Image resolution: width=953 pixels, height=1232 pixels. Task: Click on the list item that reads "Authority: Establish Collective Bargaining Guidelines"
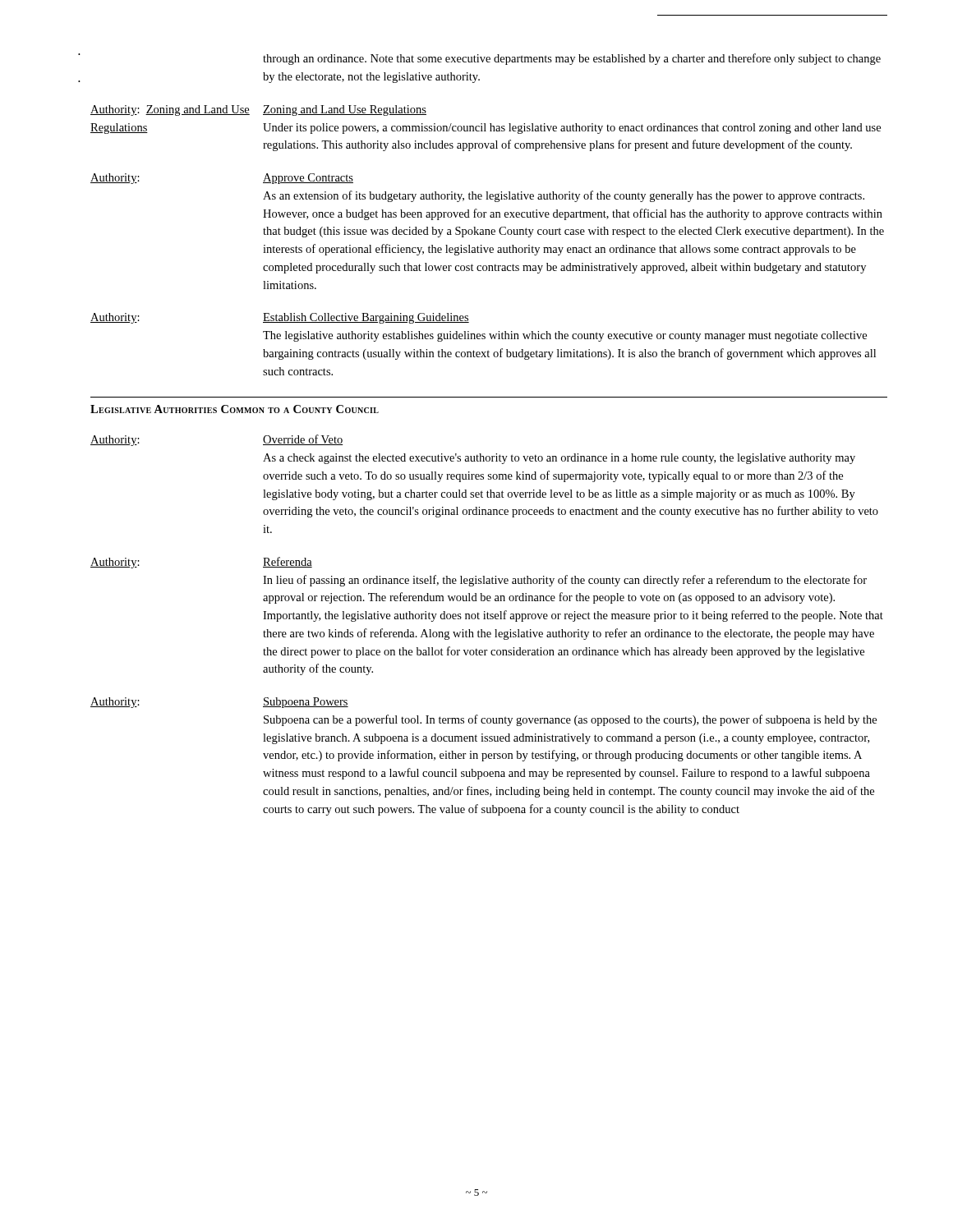(489, 345)
